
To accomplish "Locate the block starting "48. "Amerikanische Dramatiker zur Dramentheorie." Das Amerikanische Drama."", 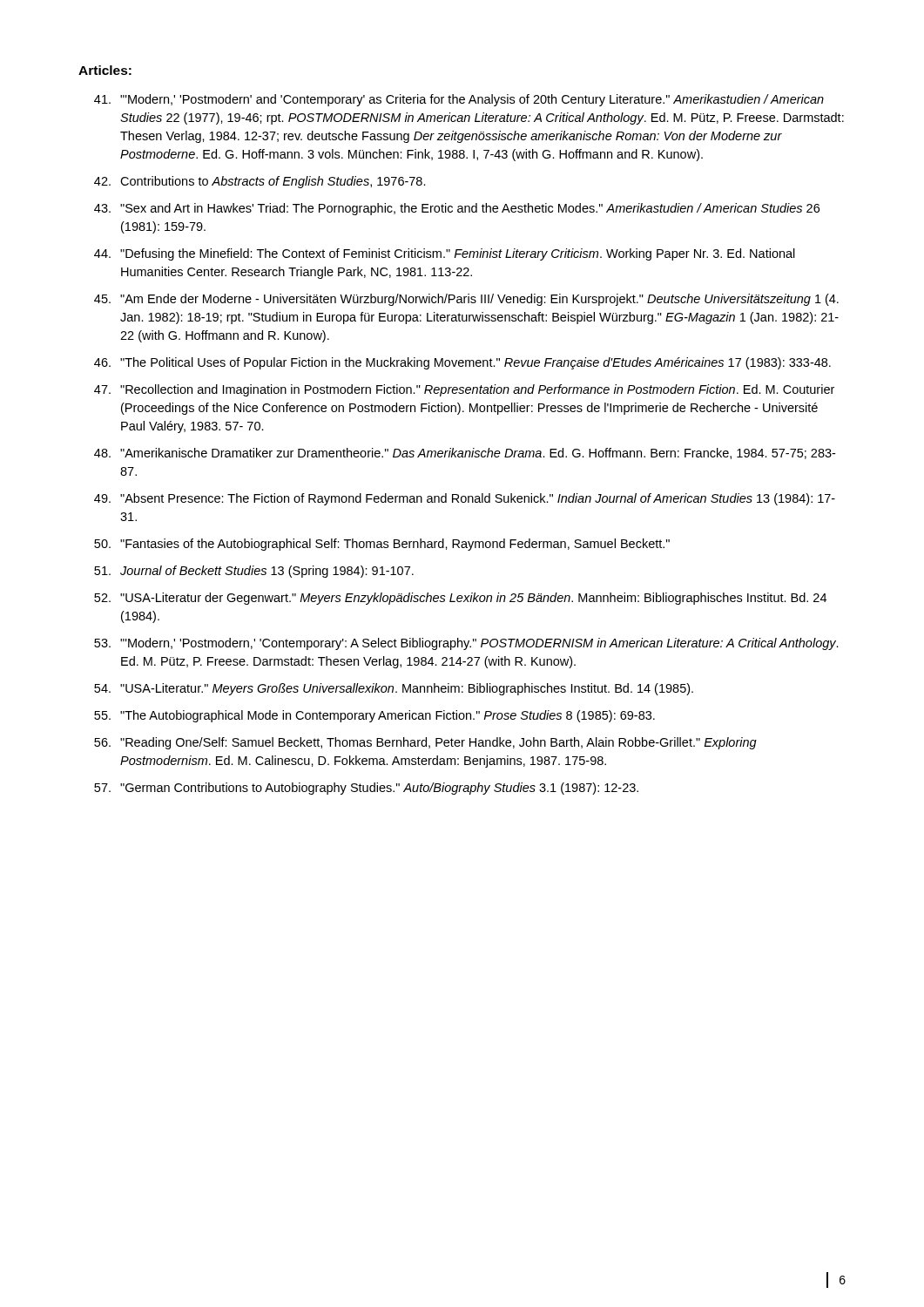I will pos(462,463).
